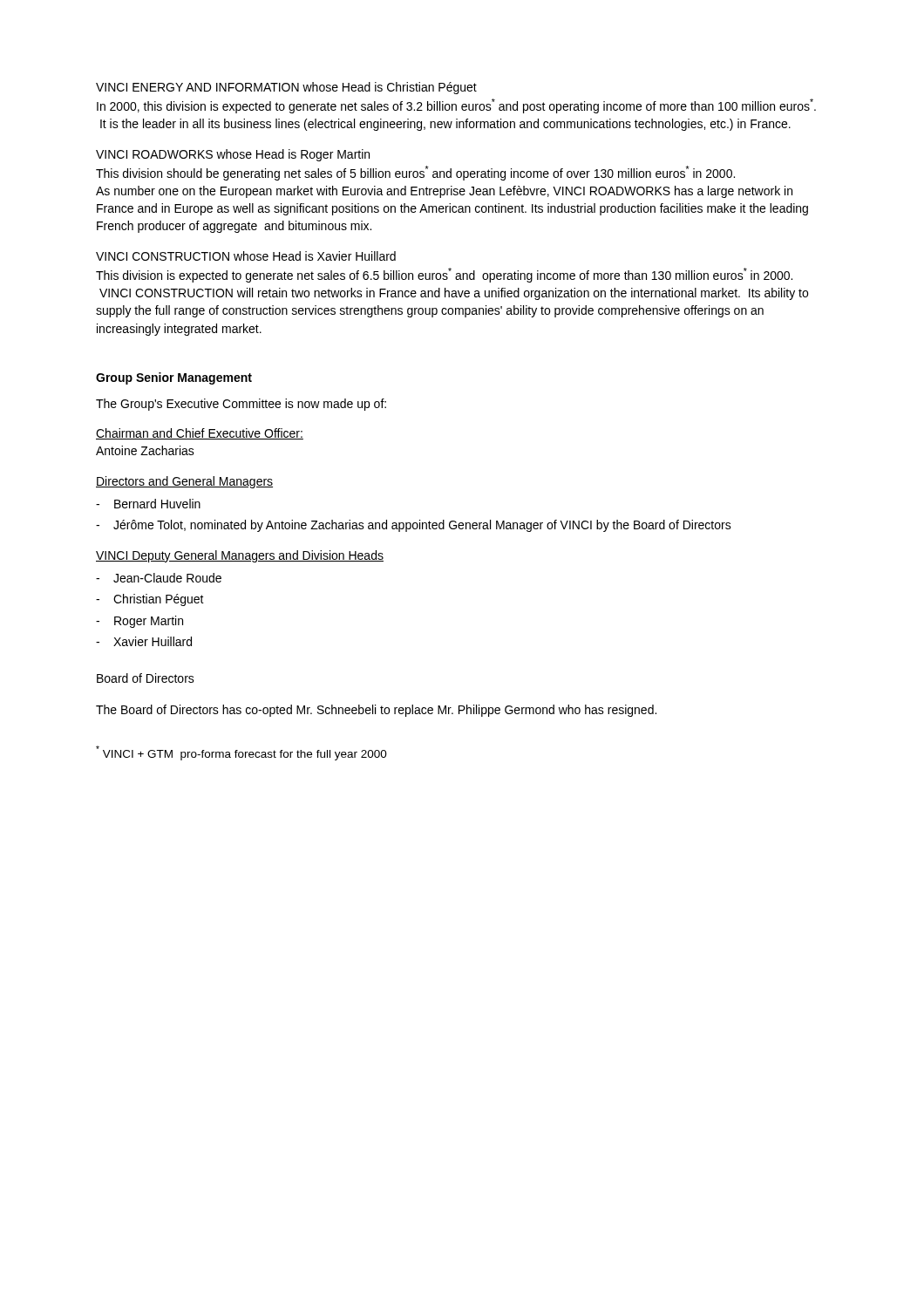Click where it says "- Roger Martin"
This screenshot has width=924, height=1308.
click(x=140, y=621)
